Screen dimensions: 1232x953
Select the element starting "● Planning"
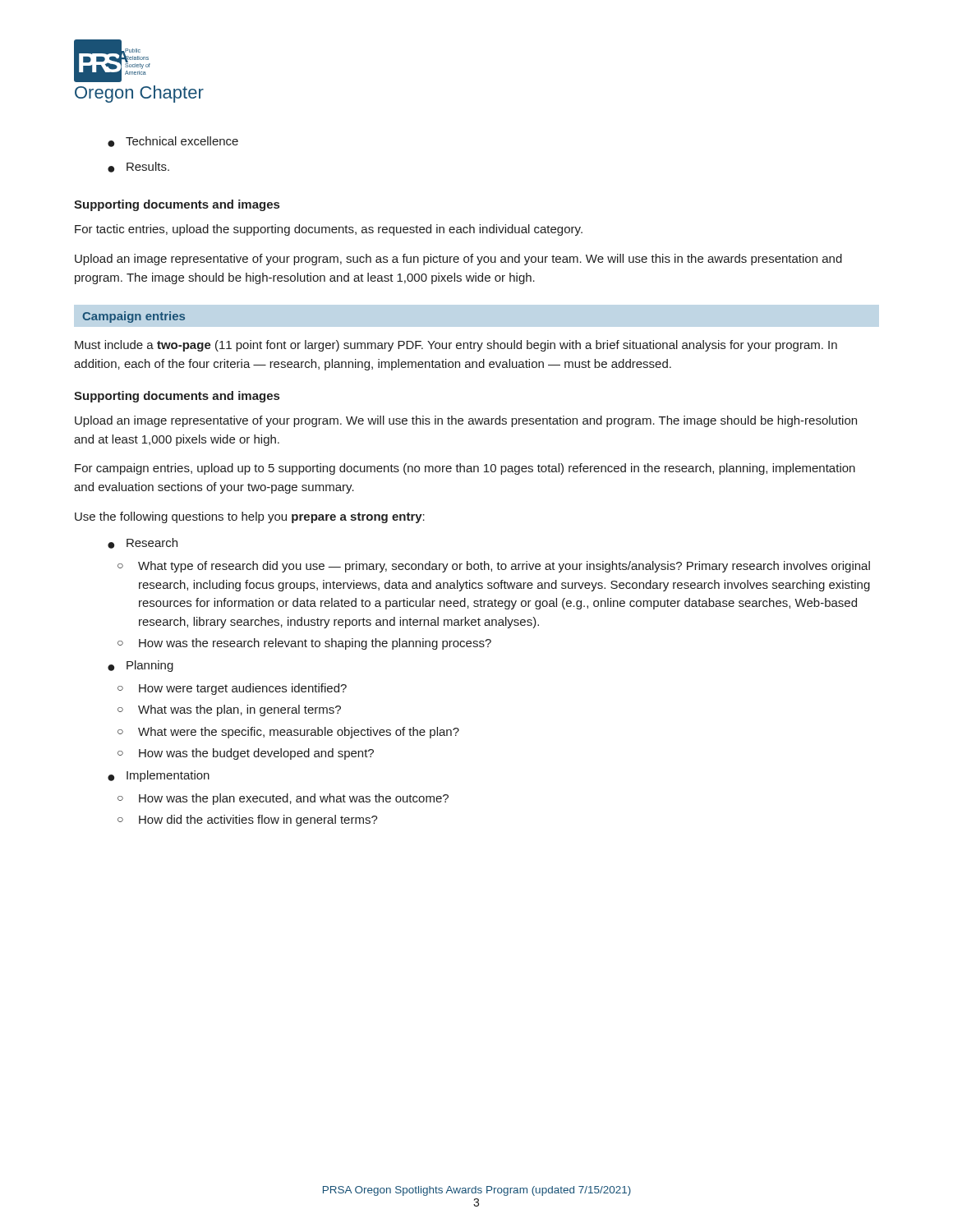pyautogui.click(x=140, y=667)
